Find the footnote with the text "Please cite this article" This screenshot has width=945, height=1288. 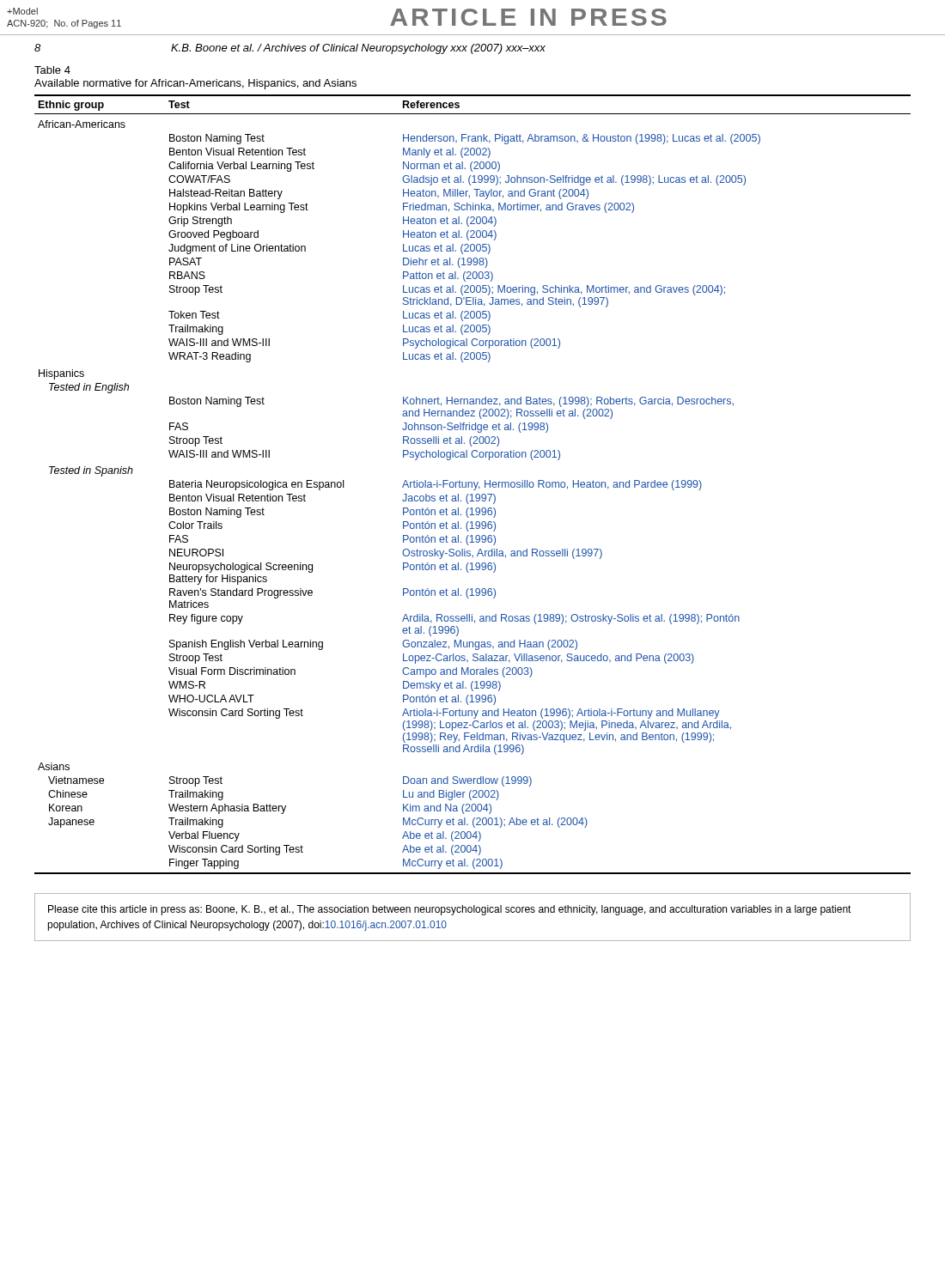449,917
